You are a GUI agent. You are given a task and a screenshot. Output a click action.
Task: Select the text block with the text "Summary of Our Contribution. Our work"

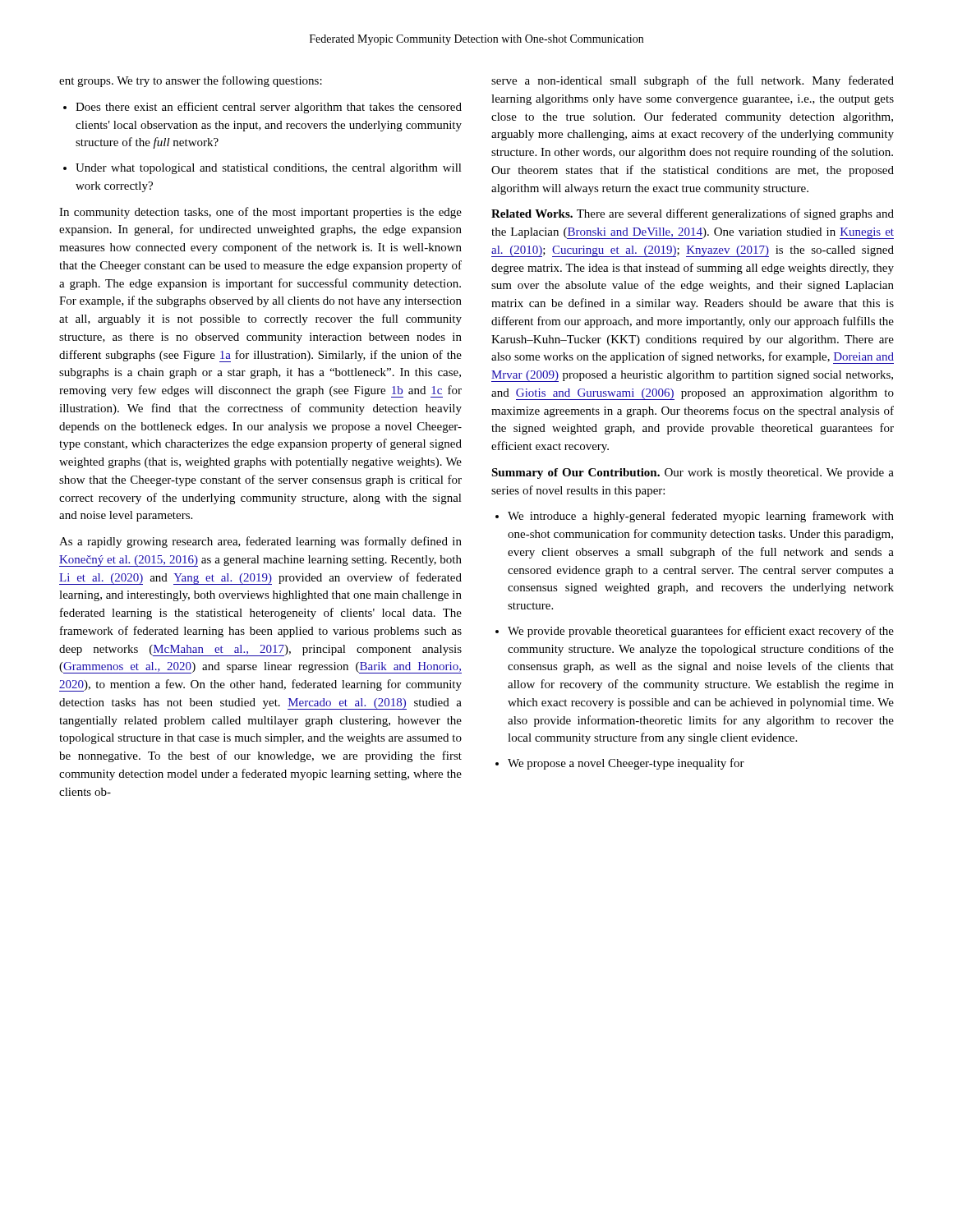(x=693, y=482)
